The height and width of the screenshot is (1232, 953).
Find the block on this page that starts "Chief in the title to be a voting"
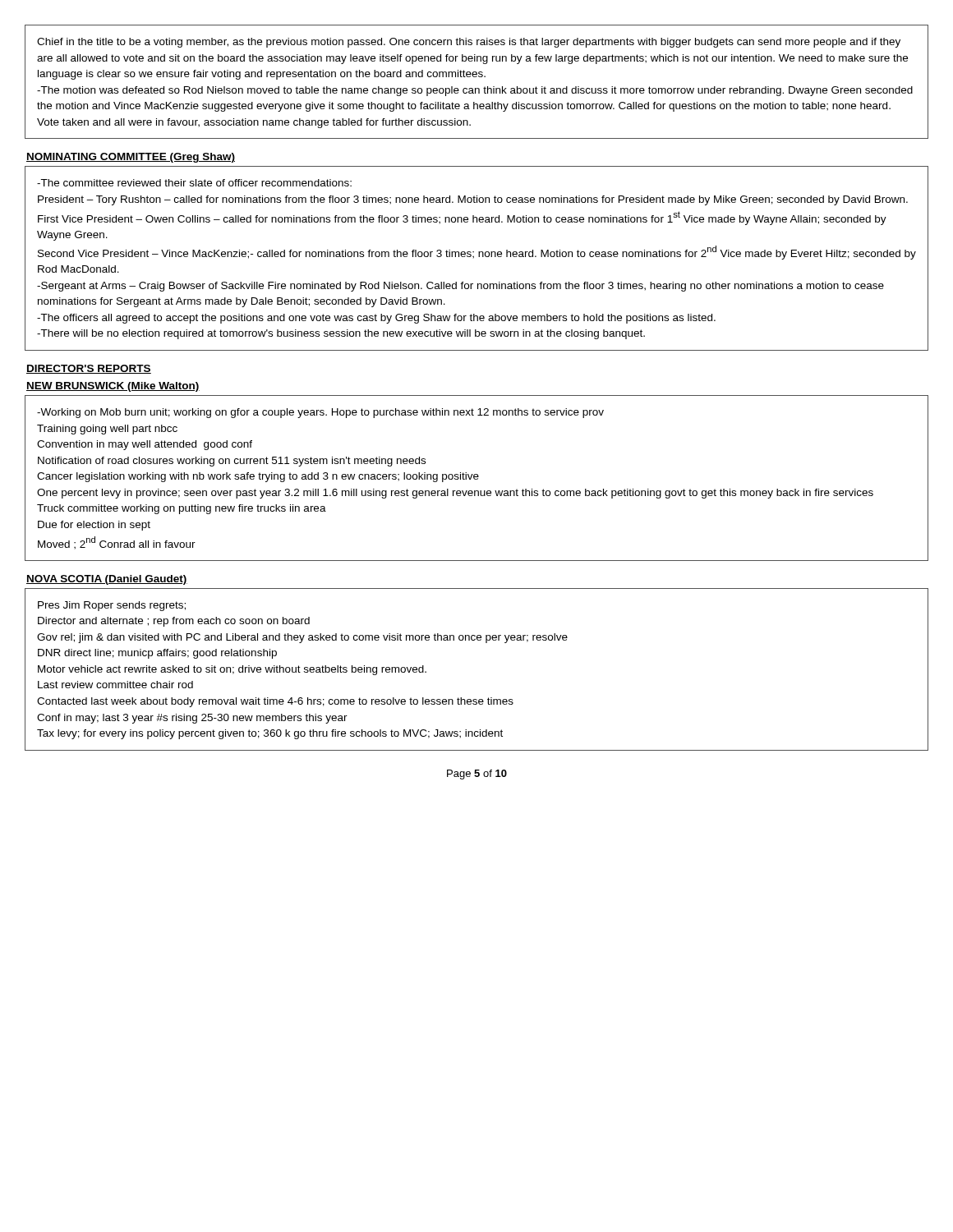pos(475,82)
